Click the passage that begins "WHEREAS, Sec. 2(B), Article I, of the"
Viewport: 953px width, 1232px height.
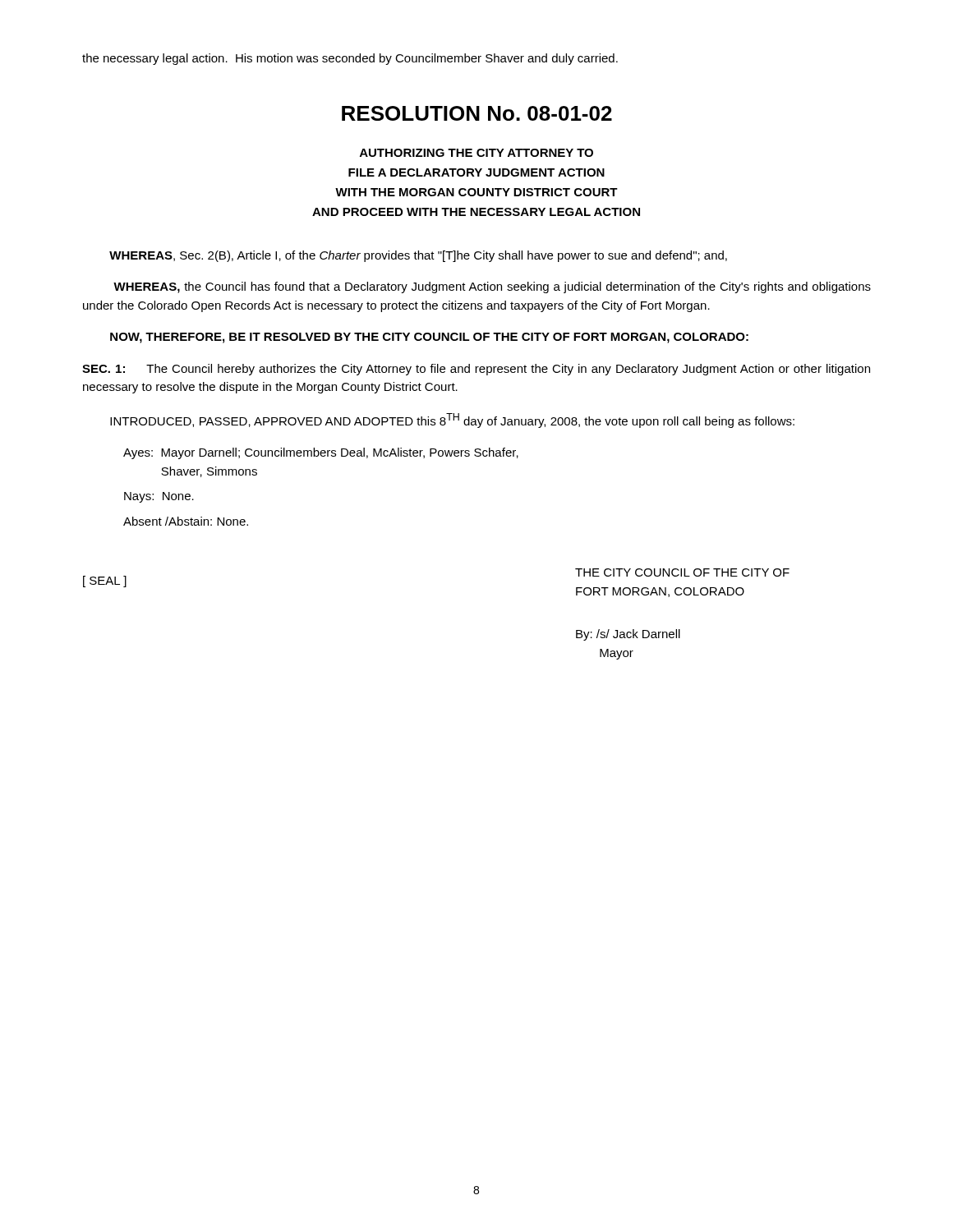coord(476,255)
